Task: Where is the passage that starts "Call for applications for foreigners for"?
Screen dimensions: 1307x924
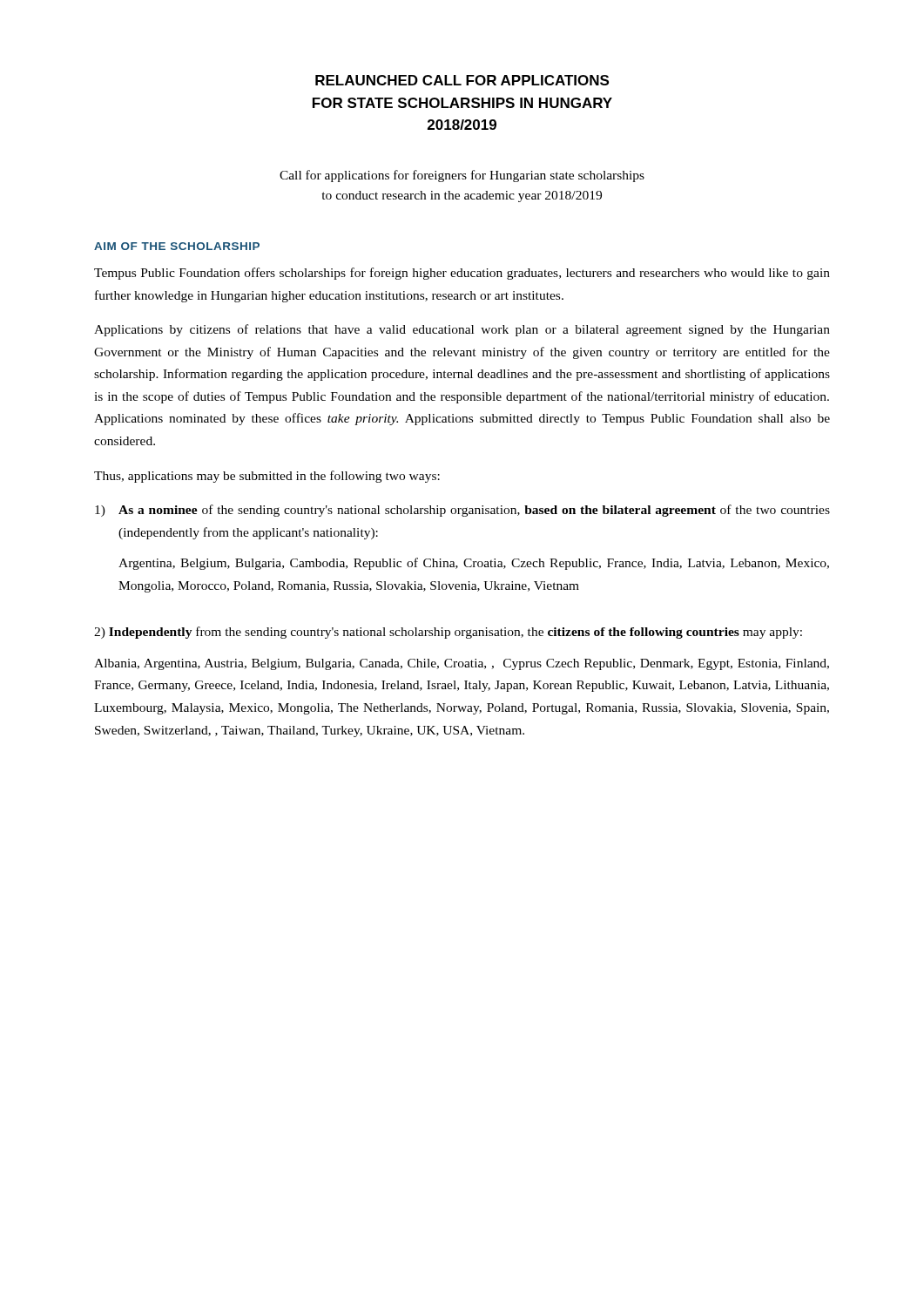Action: point(462,185)
